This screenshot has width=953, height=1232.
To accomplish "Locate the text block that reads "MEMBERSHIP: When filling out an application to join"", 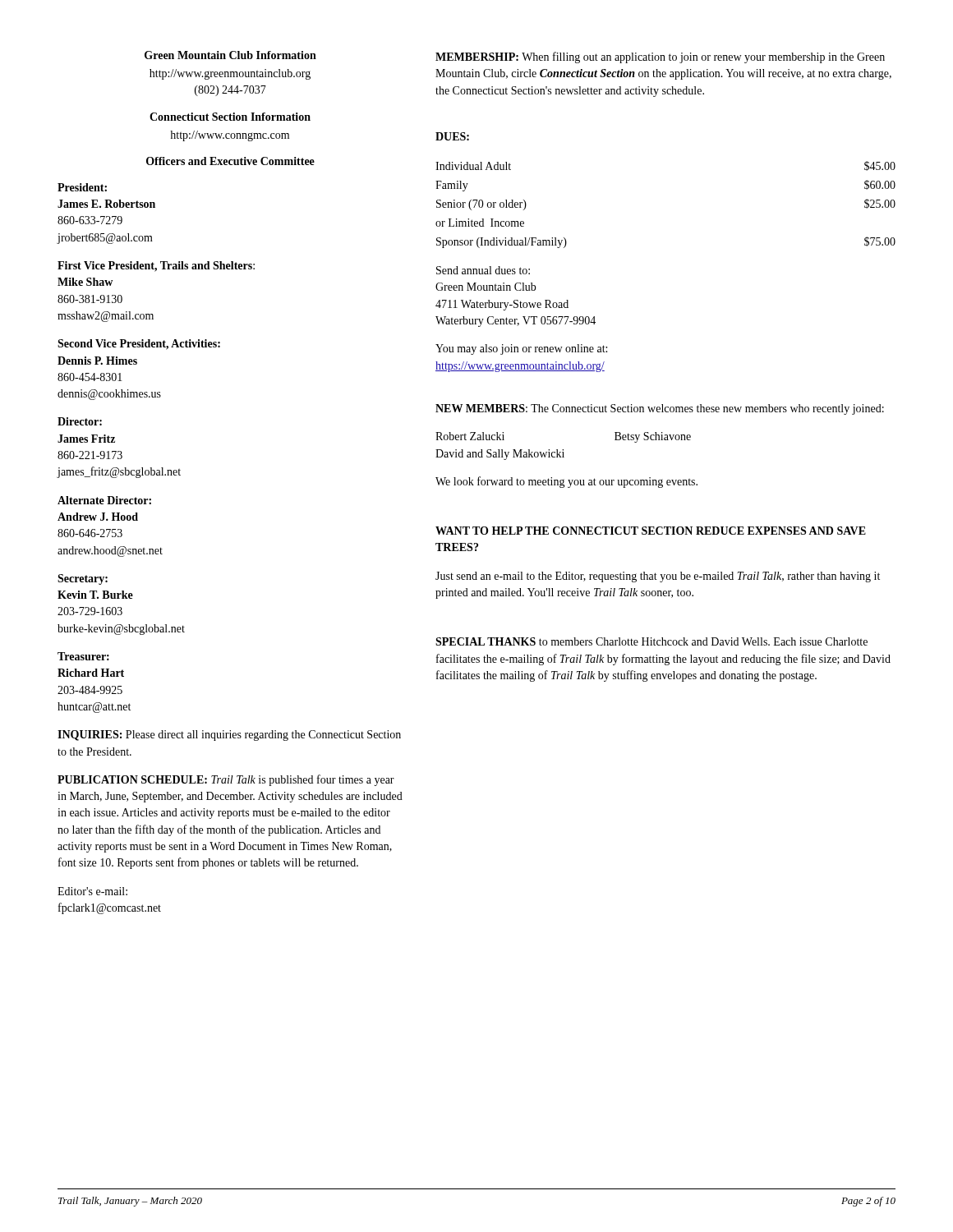I will point(665,74).
